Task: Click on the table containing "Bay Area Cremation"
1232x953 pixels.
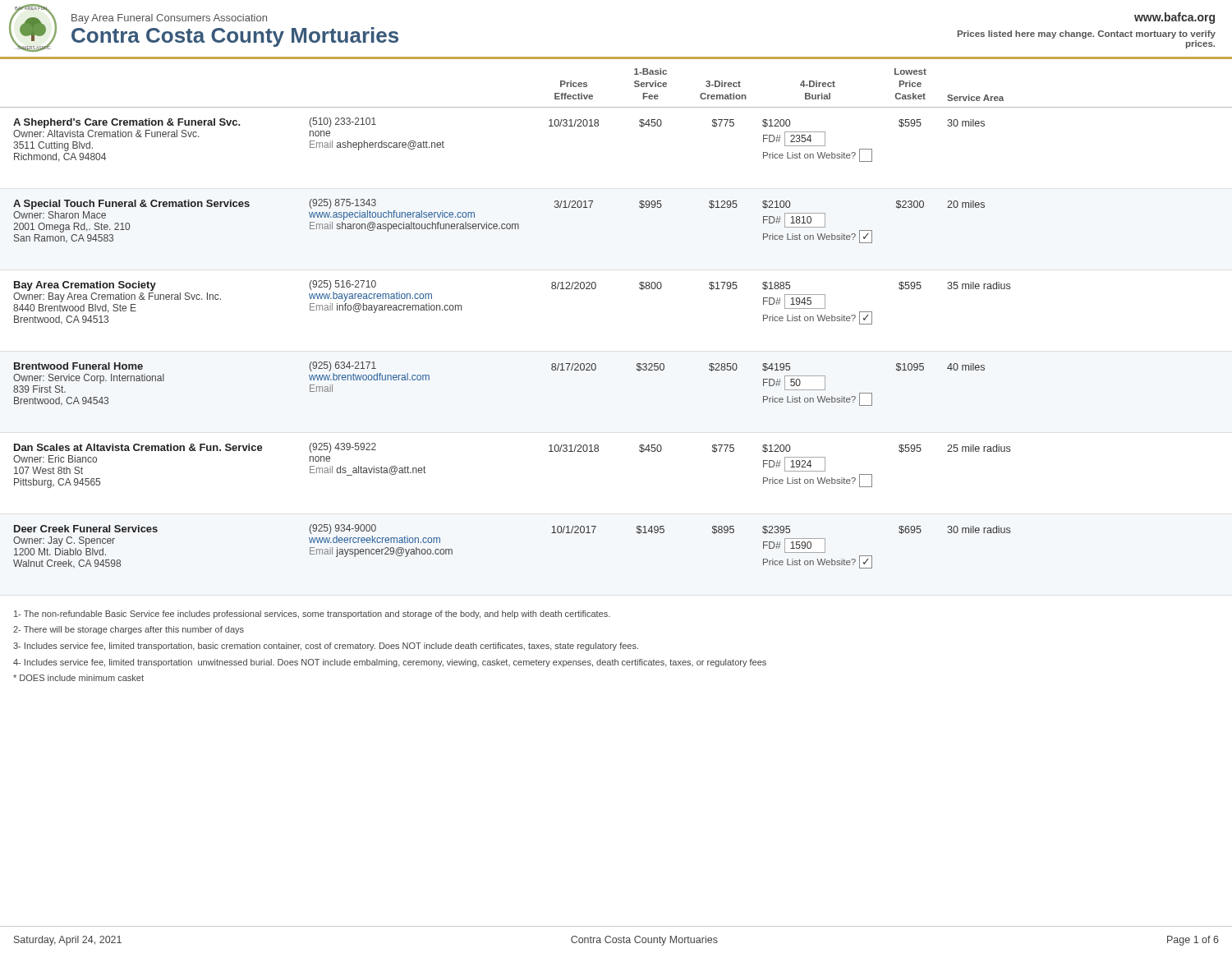Action: pyautogui.click(x=616, y=311)
